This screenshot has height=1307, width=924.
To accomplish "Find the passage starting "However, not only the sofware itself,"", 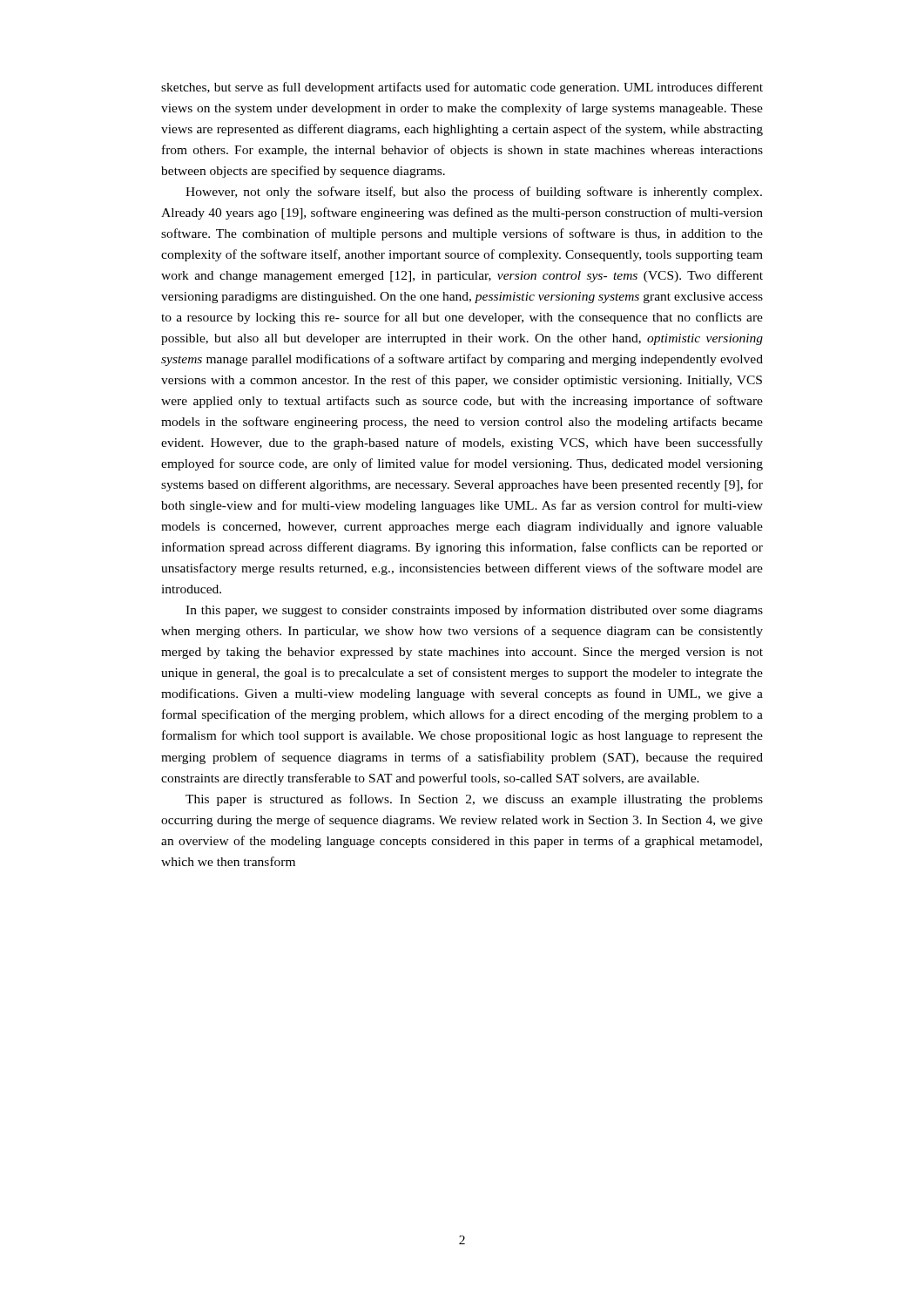I will [462, 391].
